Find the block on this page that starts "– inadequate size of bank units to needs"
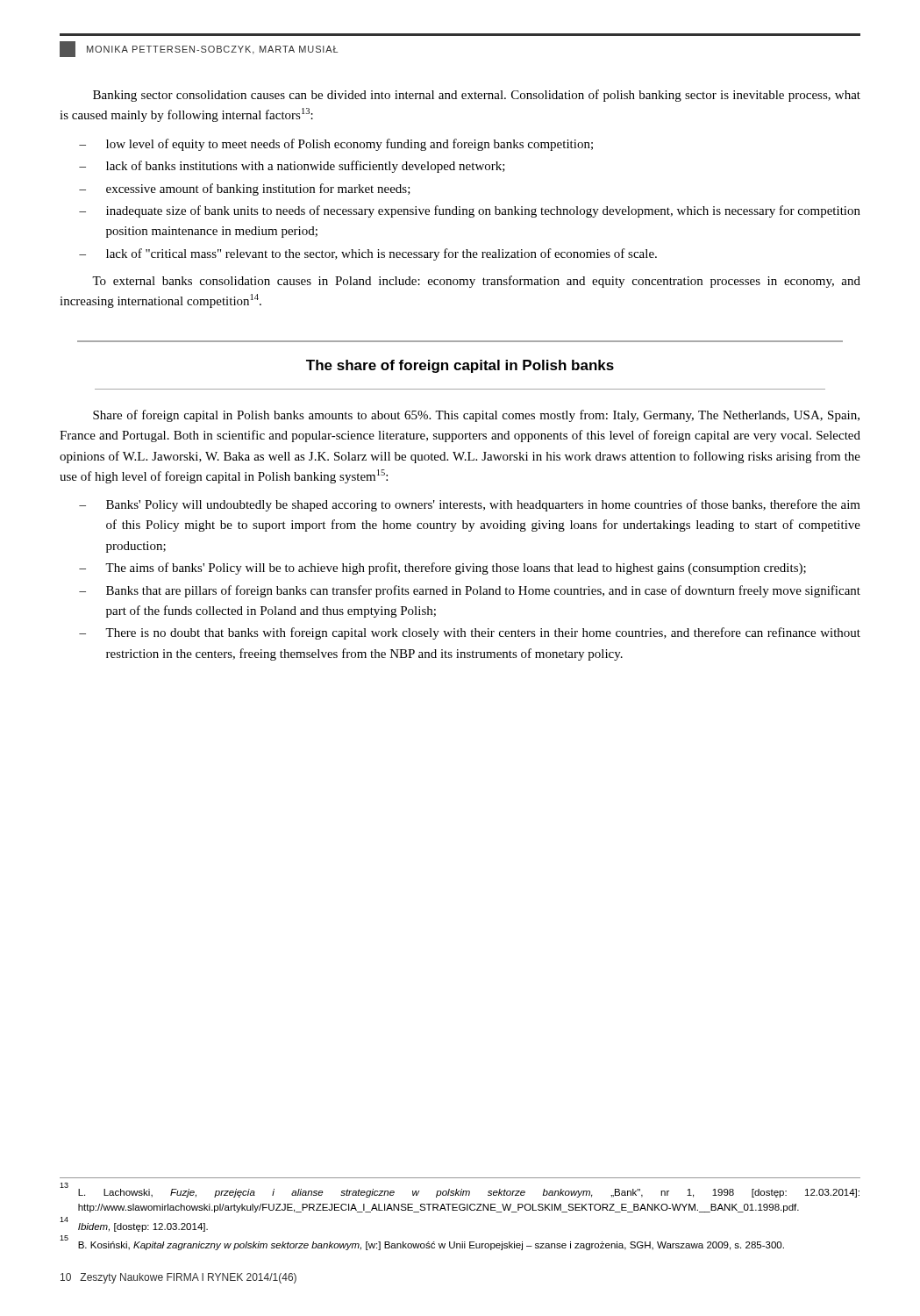 click(x=470, y=219)
